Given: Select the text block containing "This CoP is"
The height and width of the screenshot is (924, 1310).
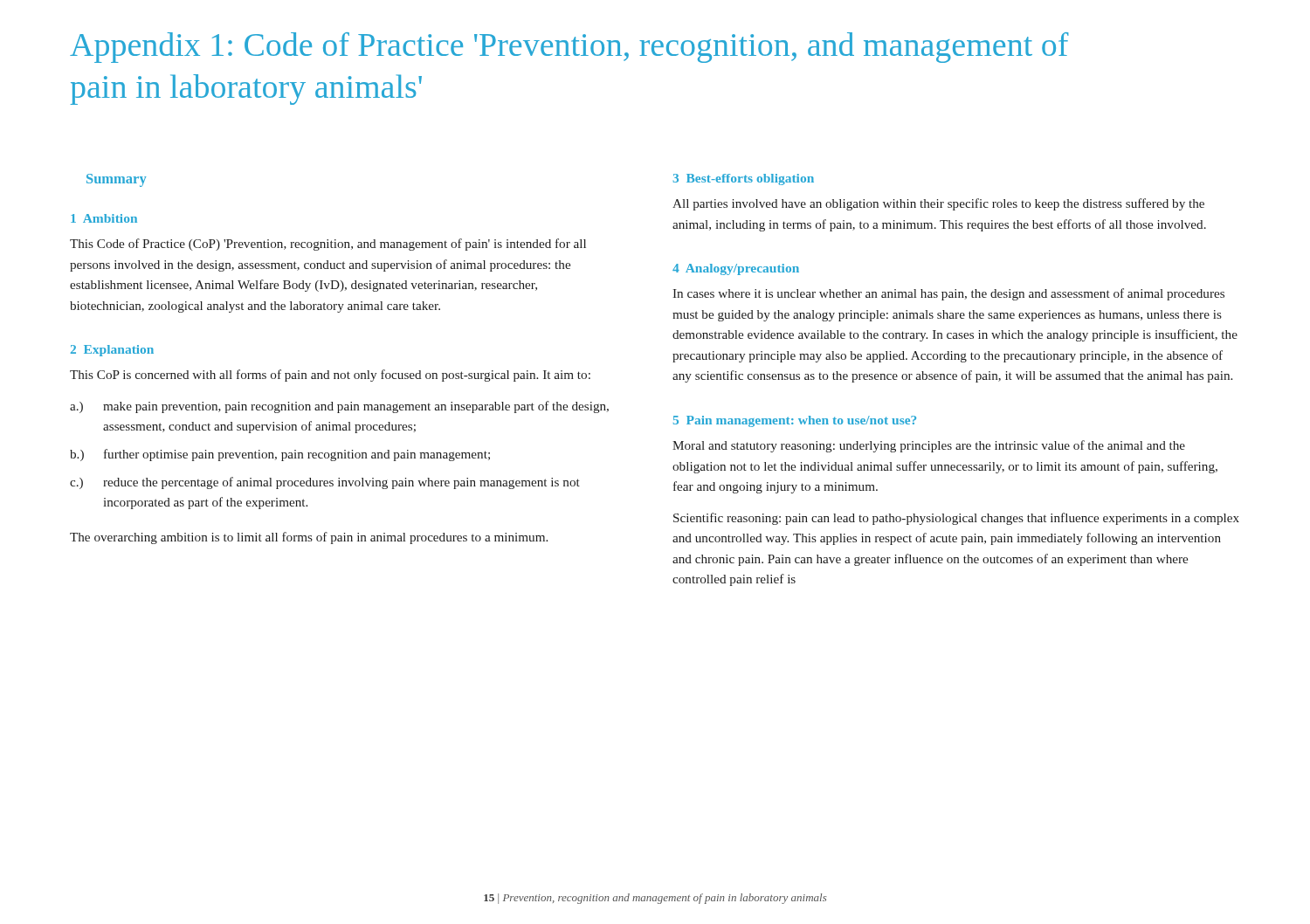Looking at the screenshot, I should pos(341,375).
